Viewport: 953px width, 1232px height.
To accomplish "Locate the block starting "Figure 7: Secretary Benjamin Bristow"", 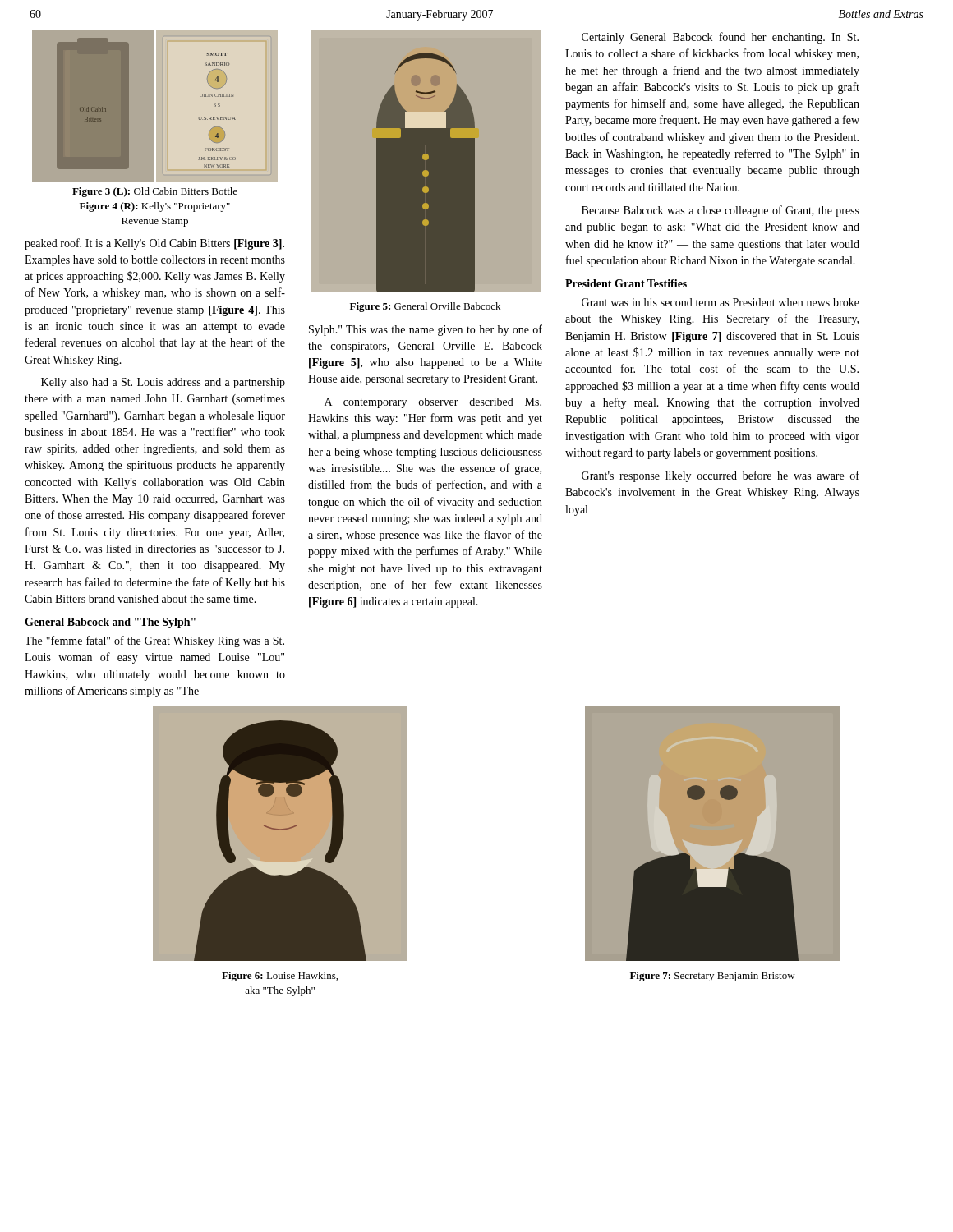I will pyautogui.click(x=712, y=976).
